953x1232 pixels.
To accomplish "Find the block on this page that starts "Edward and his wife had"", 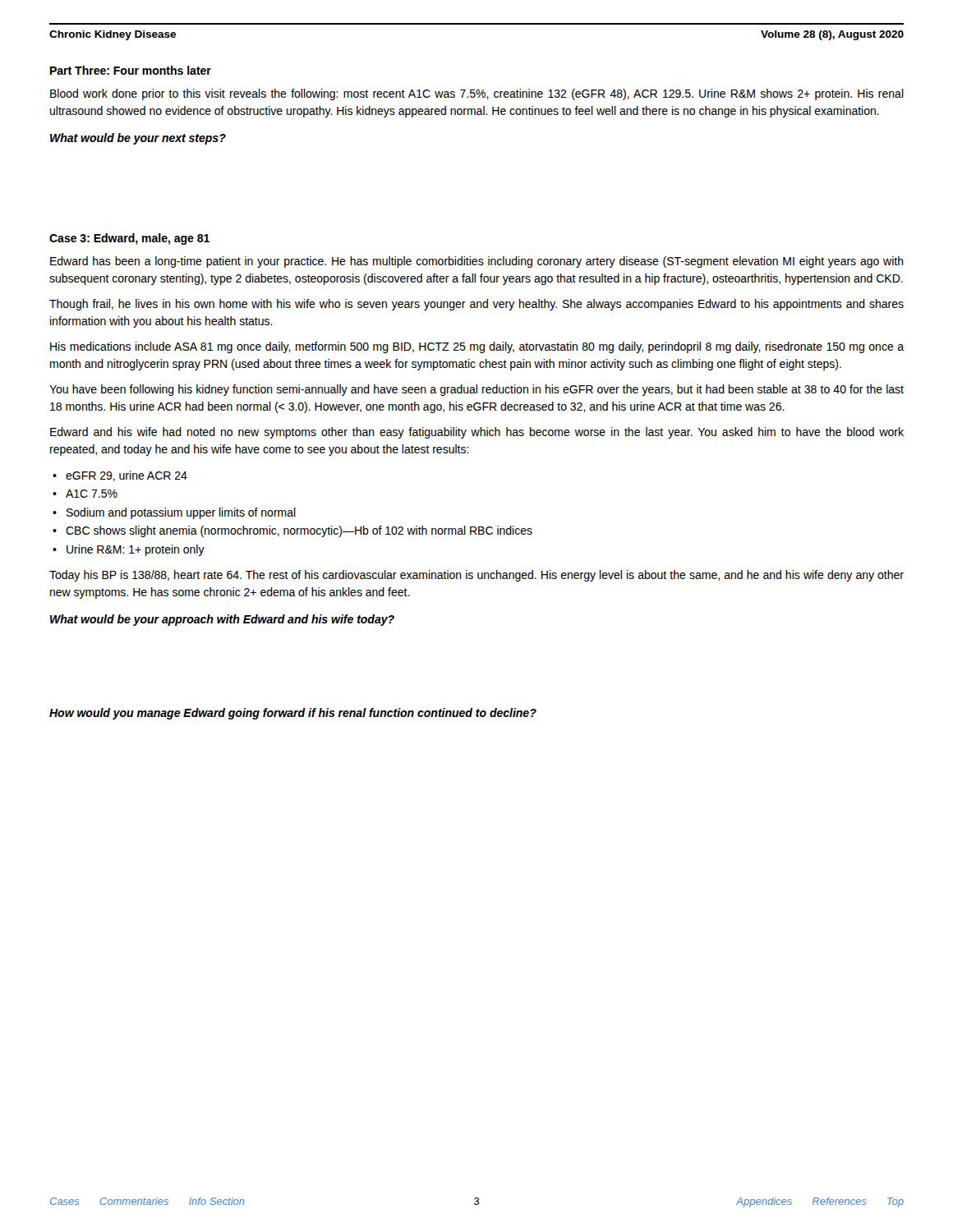I will point(476,441).
